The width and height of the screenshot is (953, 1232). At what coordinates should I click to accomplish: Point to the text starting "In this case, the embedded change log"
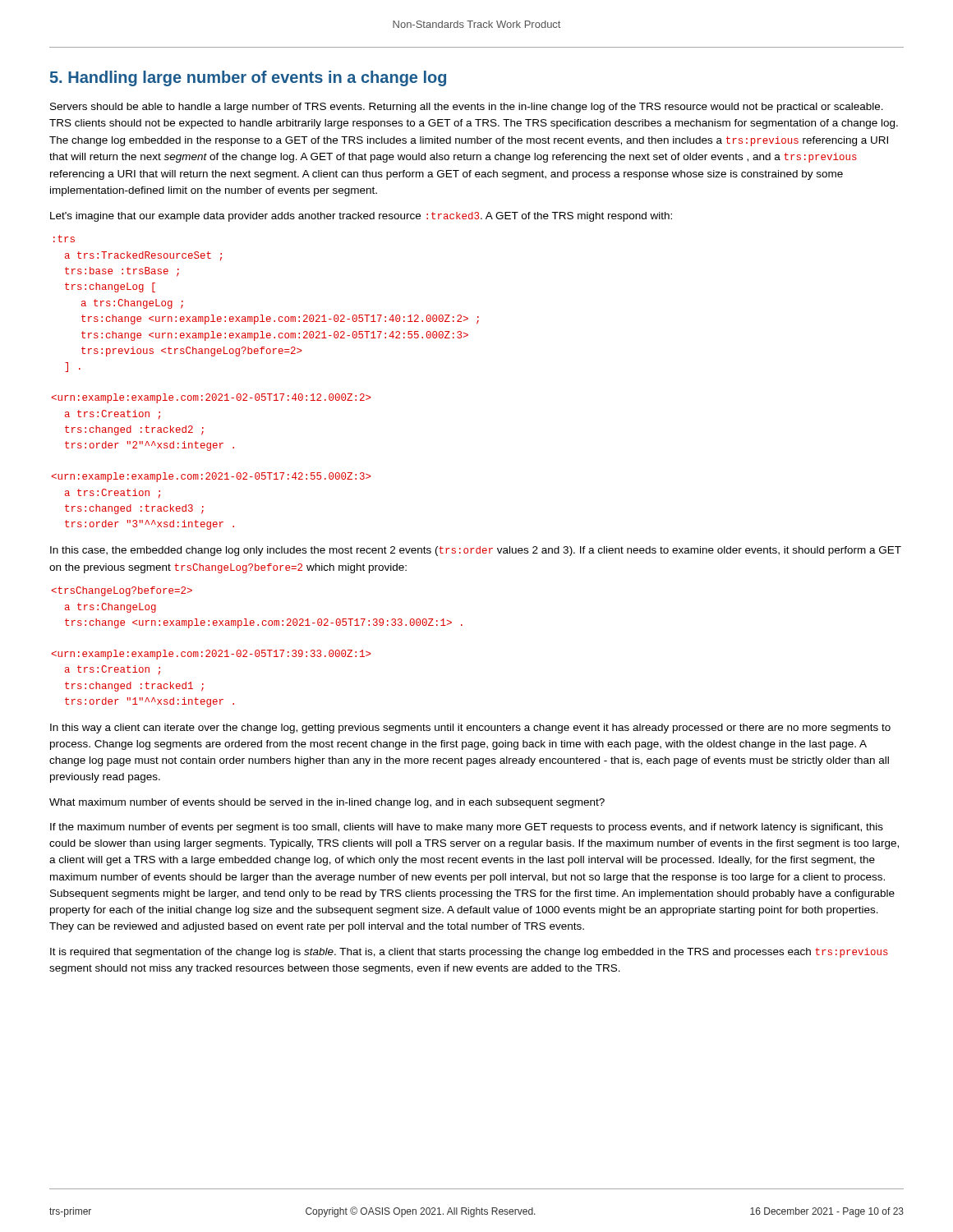475,559
